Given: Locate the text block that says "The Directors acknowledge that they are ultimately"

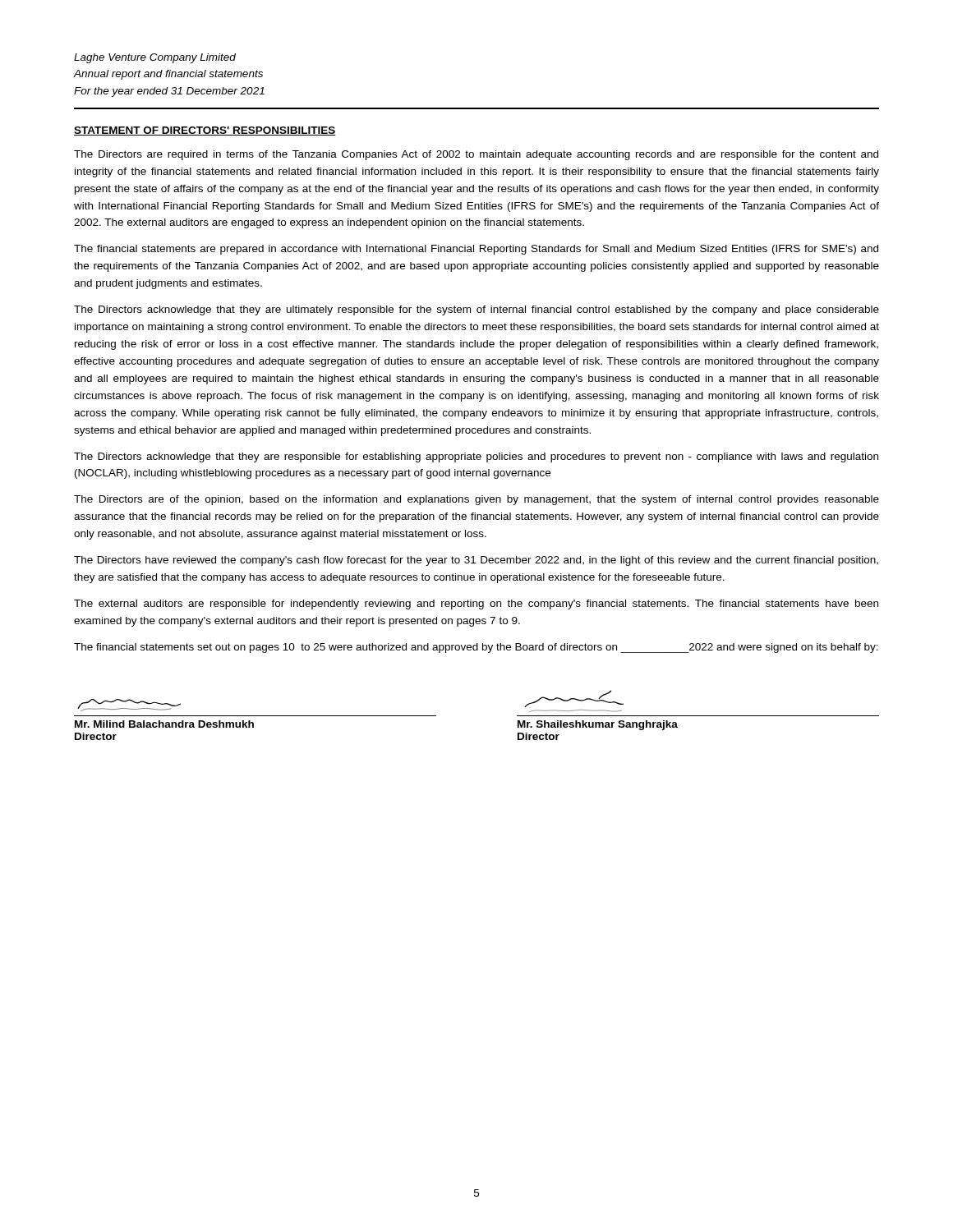Looking at the screenshot, I should 476,369.
